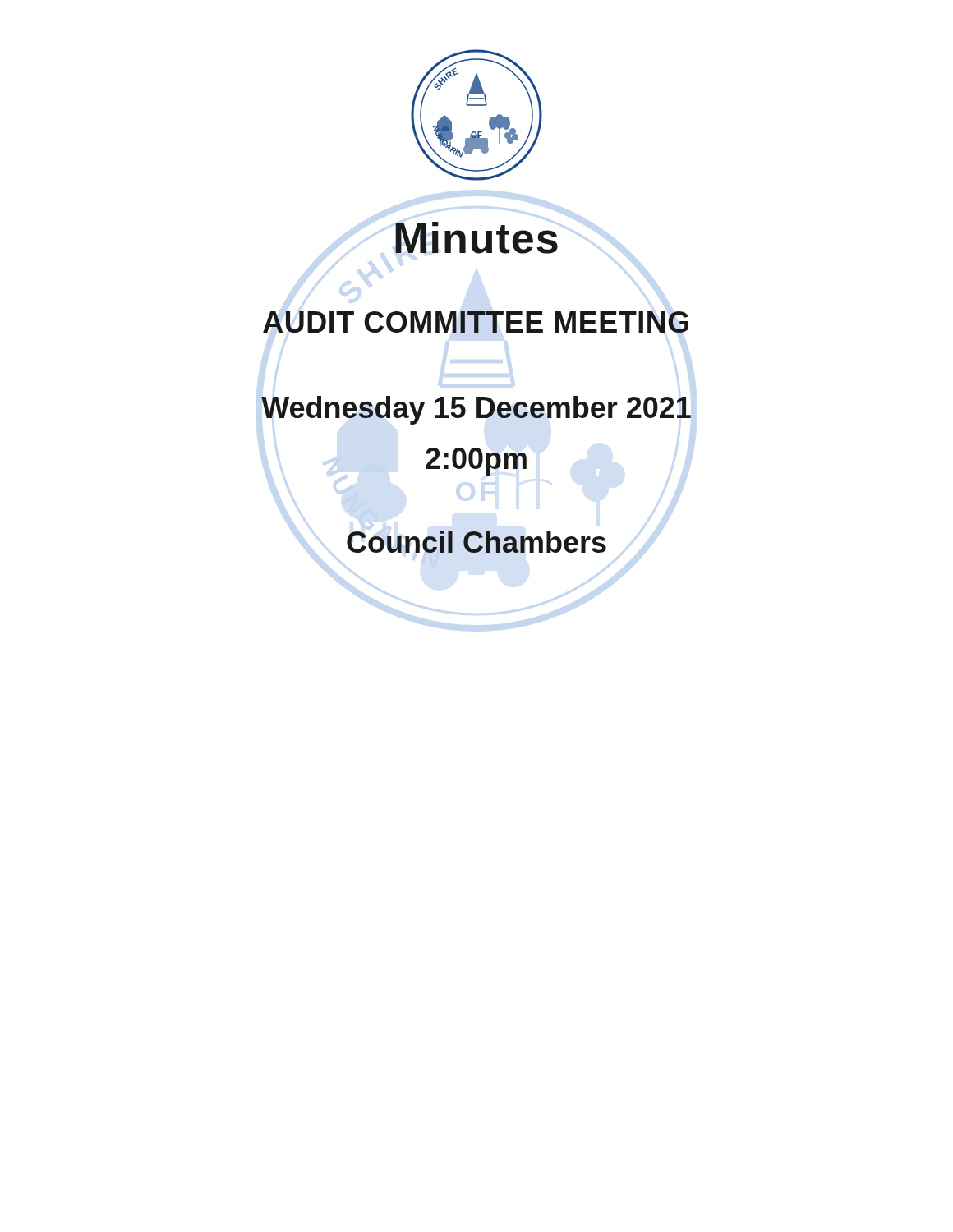The image size is (953, 1232).
Task: Find the text block starting "Wednesday 15 December"
Action: [x=476, y=408]
